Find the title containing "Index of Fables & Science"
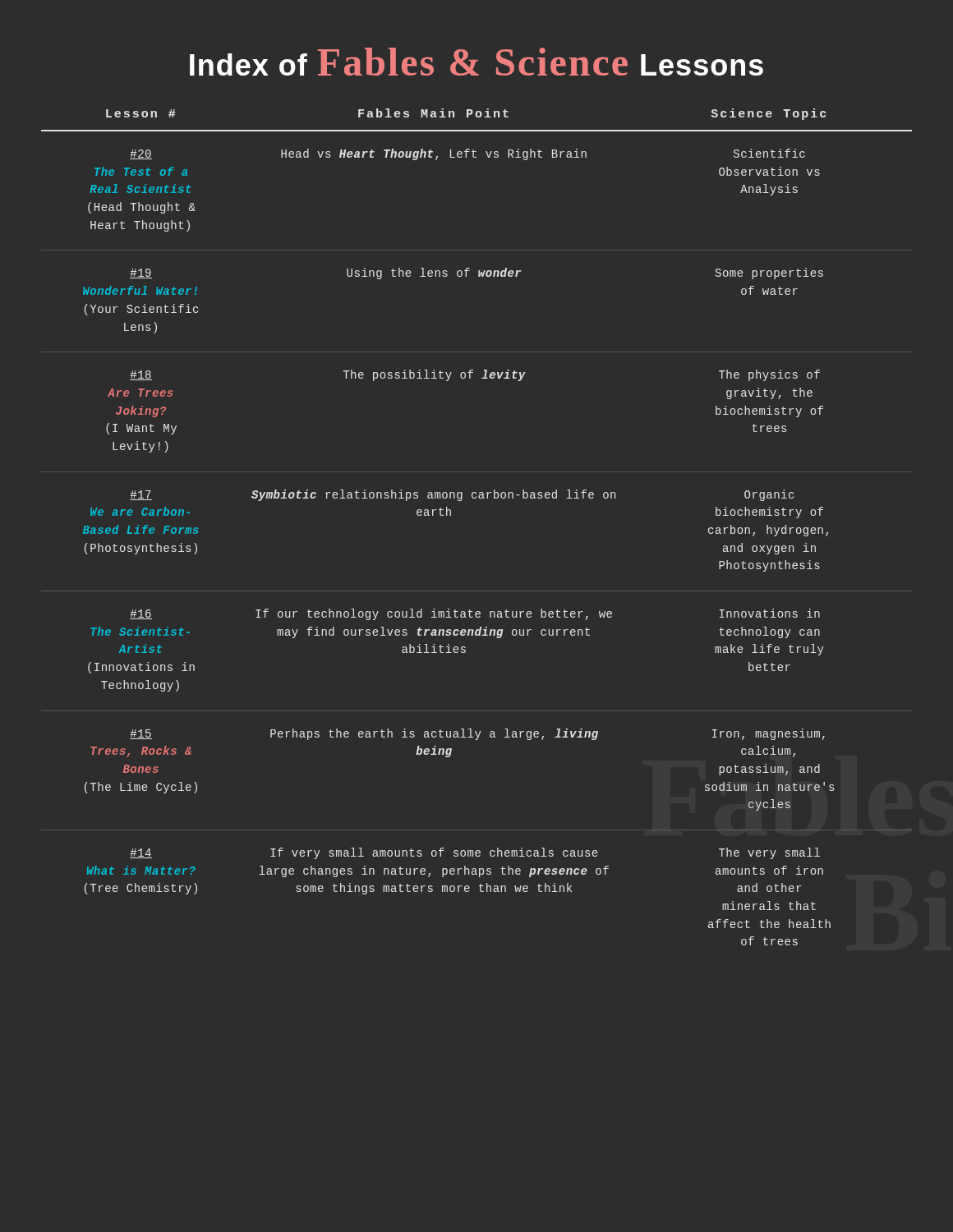The width and height of the screenshot is (953, 1232). 476,62
